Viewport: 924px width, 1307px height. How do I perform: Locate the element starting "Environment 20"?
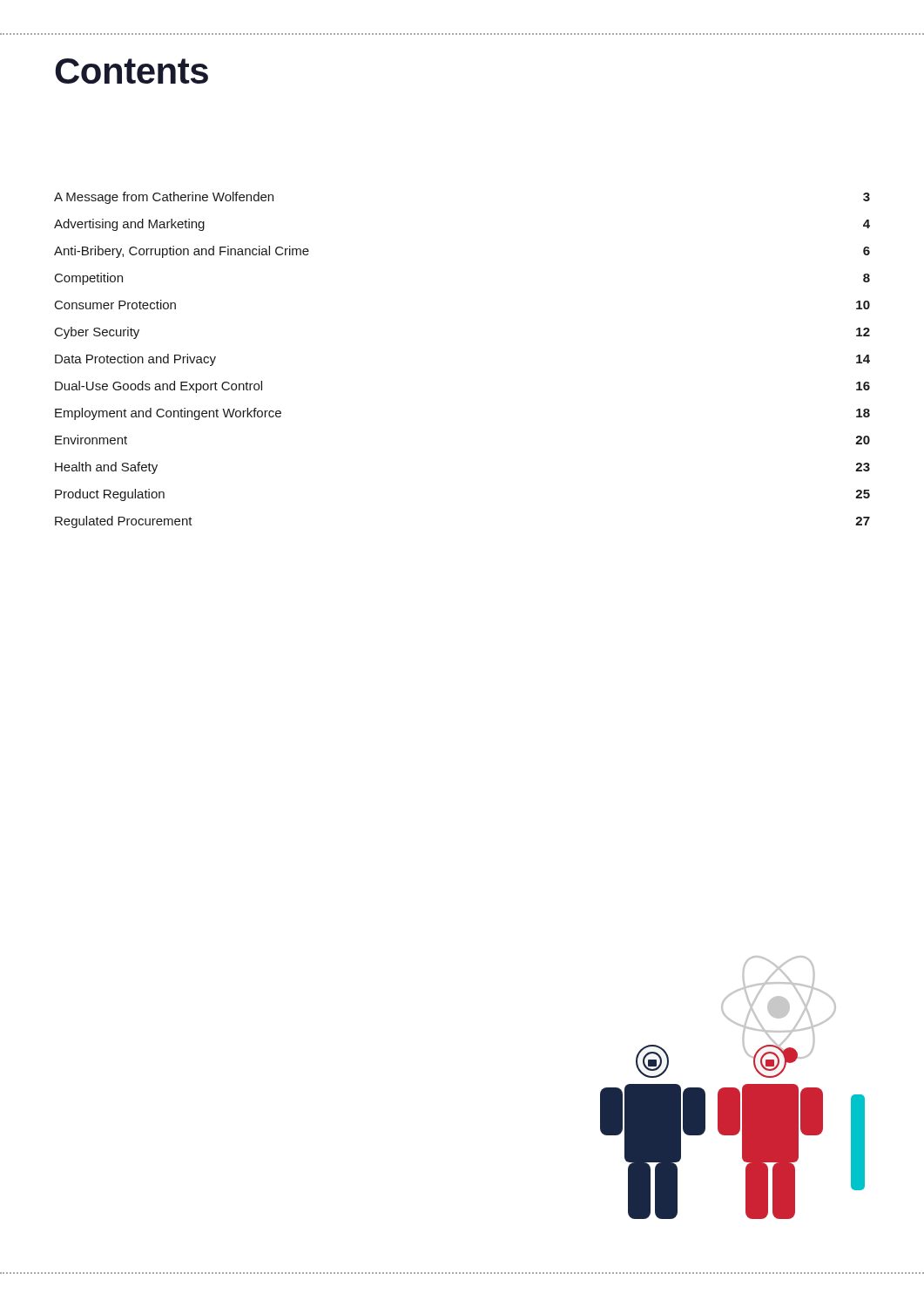87,439
